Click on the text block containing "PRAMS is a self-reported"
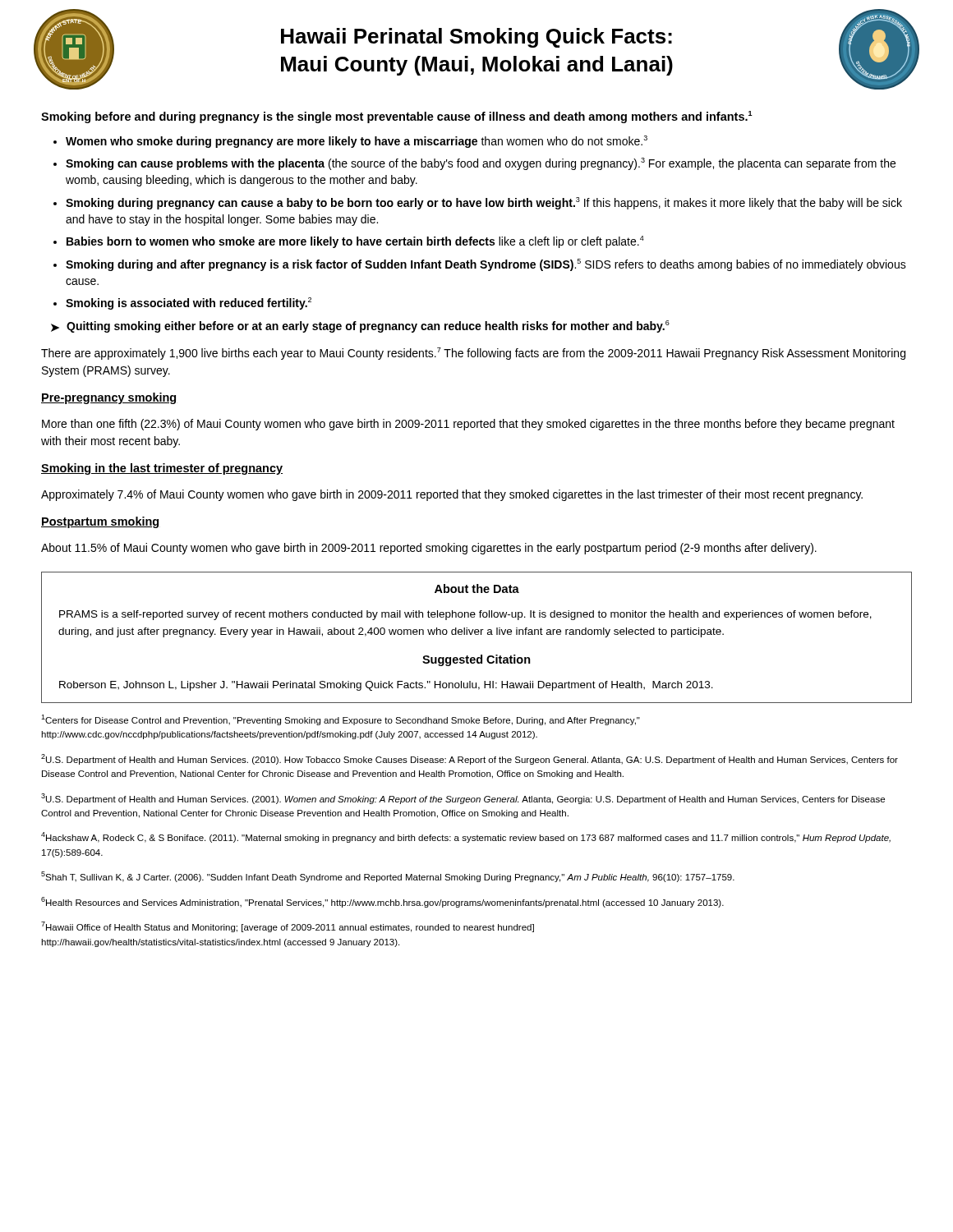The image size is (953, 1232). coord(465,622)
